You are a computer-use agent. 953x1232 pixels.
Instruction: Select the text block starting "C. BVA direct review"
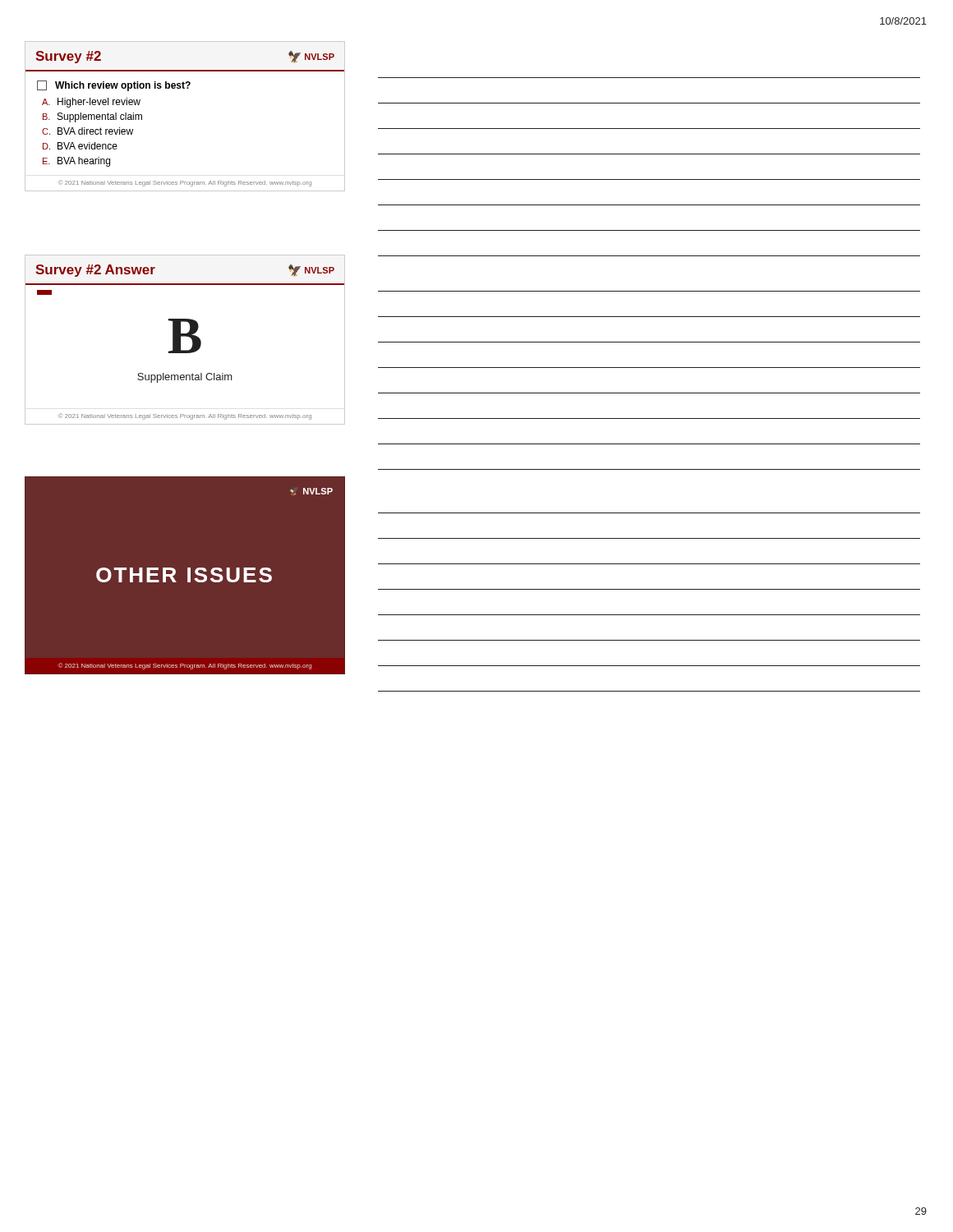tap(88, 131)
